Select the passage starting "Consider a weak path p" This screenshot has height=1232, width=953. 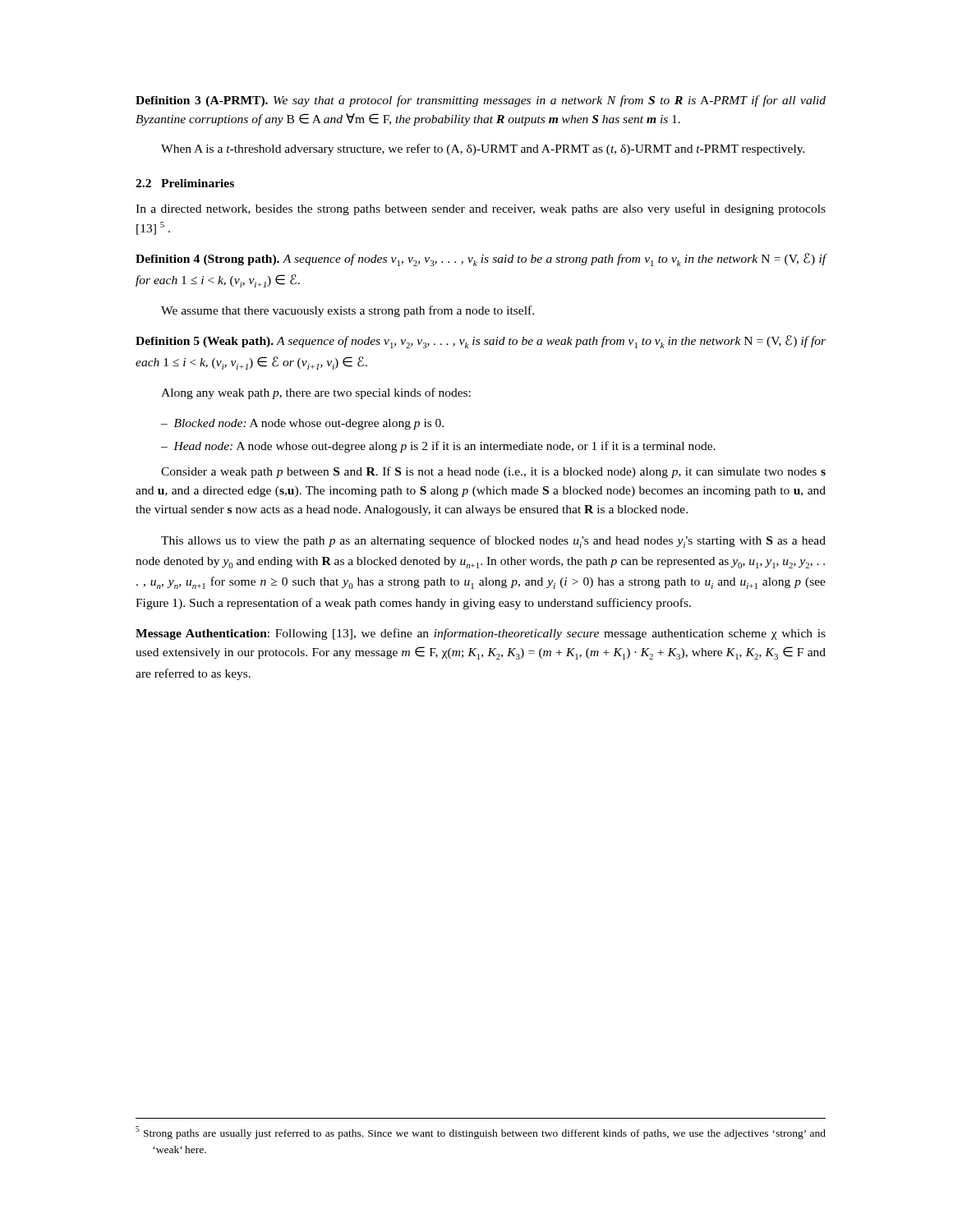coord(481,490)
